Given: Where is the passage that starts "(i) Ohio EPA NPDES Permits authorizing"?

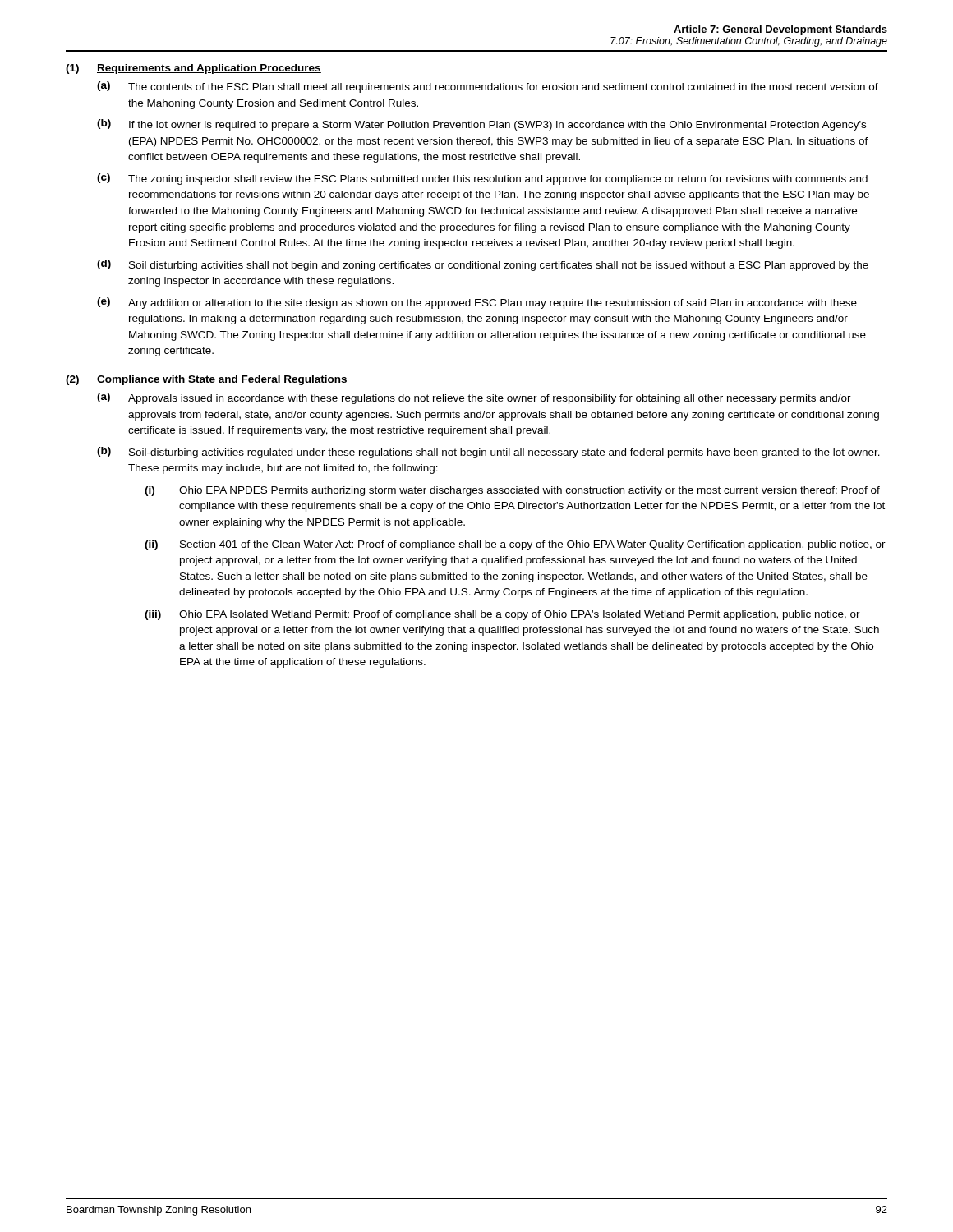Looking at the screenshot, I should 516,506.
